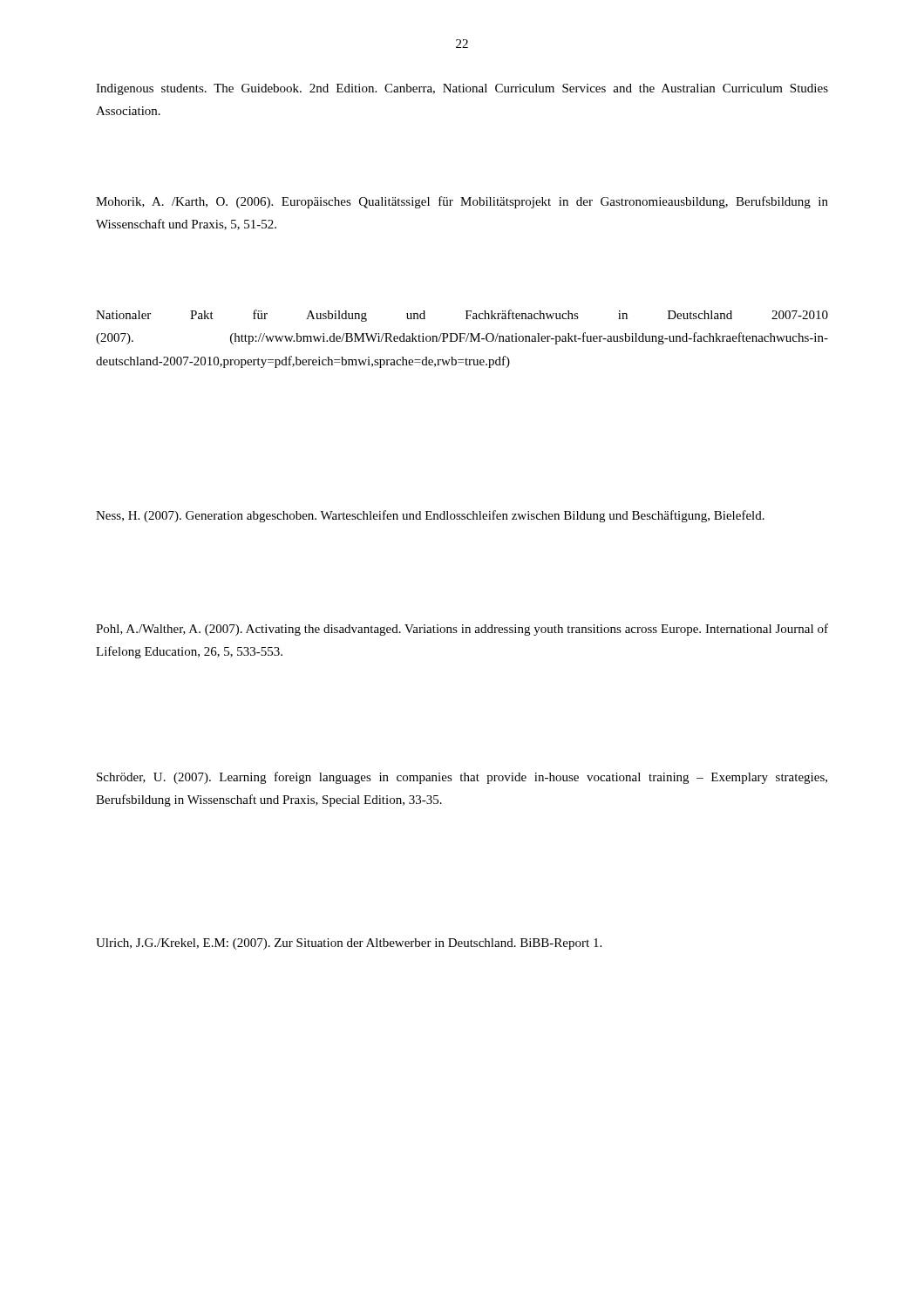The height and width of the screenshot is (1308, 924).
Task: Find the text block that says "Indigenous students. The Guidebook. 2nd"
Action: pos(462,100)
